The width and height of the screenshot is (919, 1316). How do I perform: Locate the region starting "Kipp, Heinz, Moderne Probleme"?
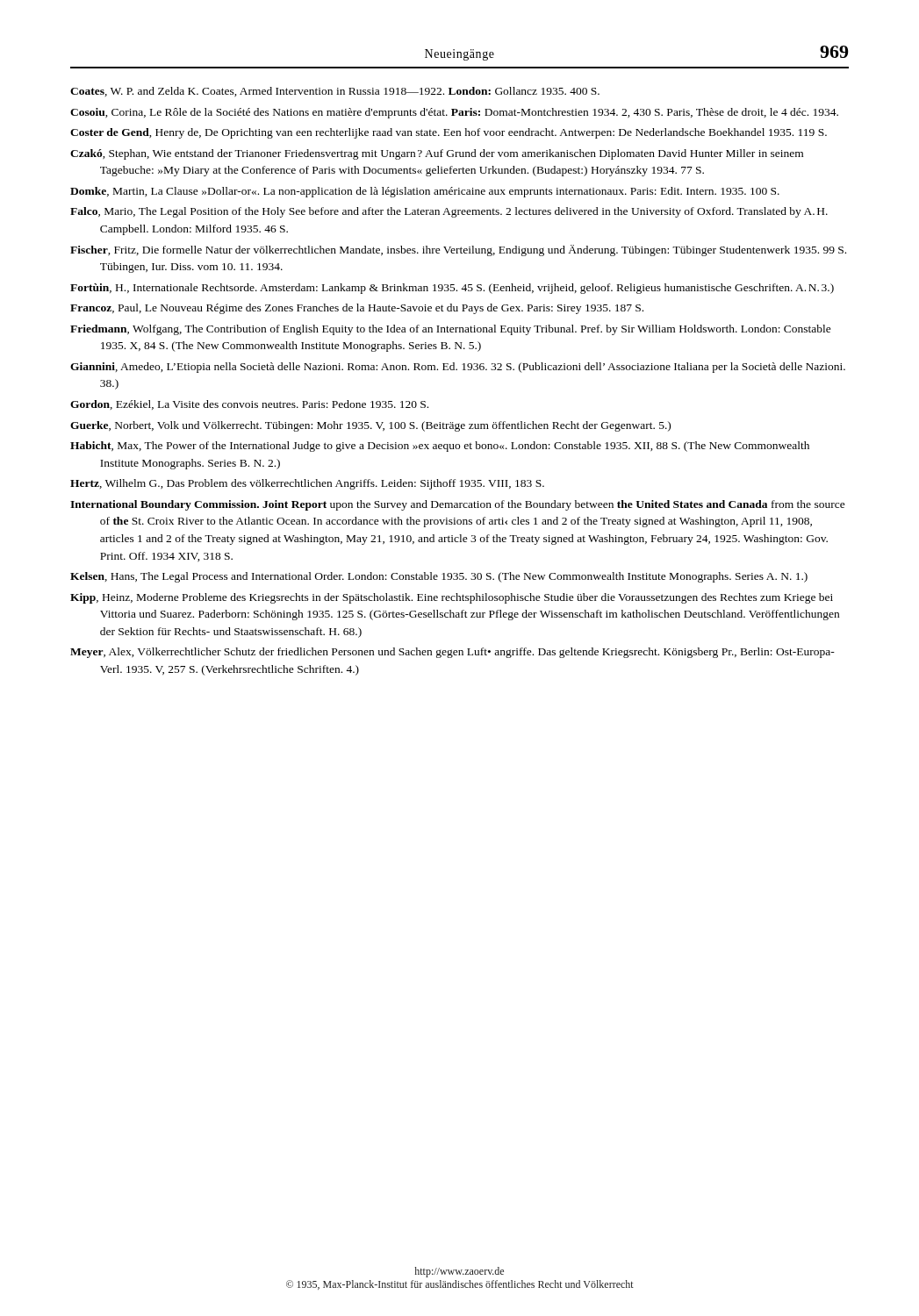(x=455, y=614)
